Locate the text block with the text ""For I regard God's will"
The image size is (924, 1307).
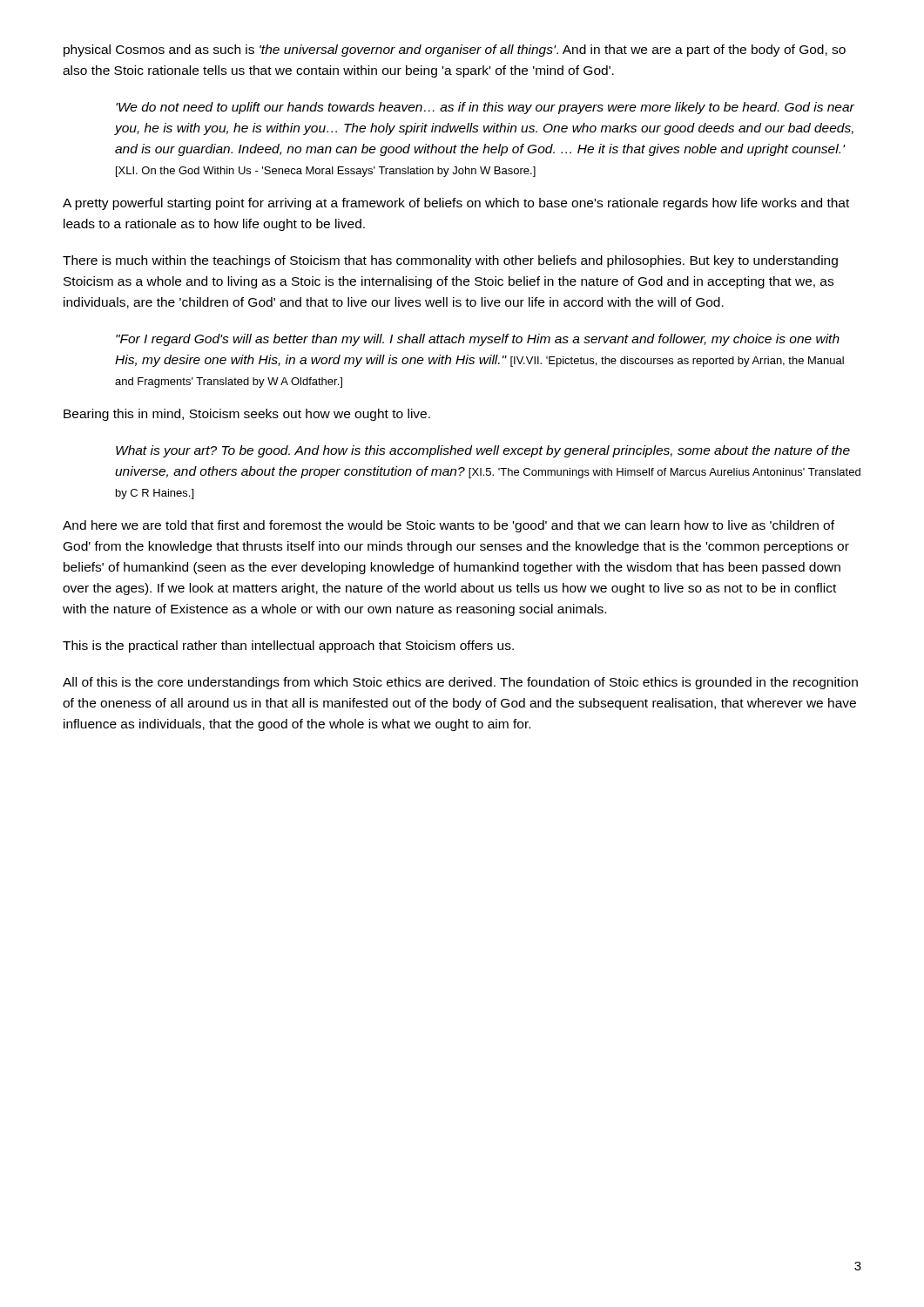tap(480, 360)
